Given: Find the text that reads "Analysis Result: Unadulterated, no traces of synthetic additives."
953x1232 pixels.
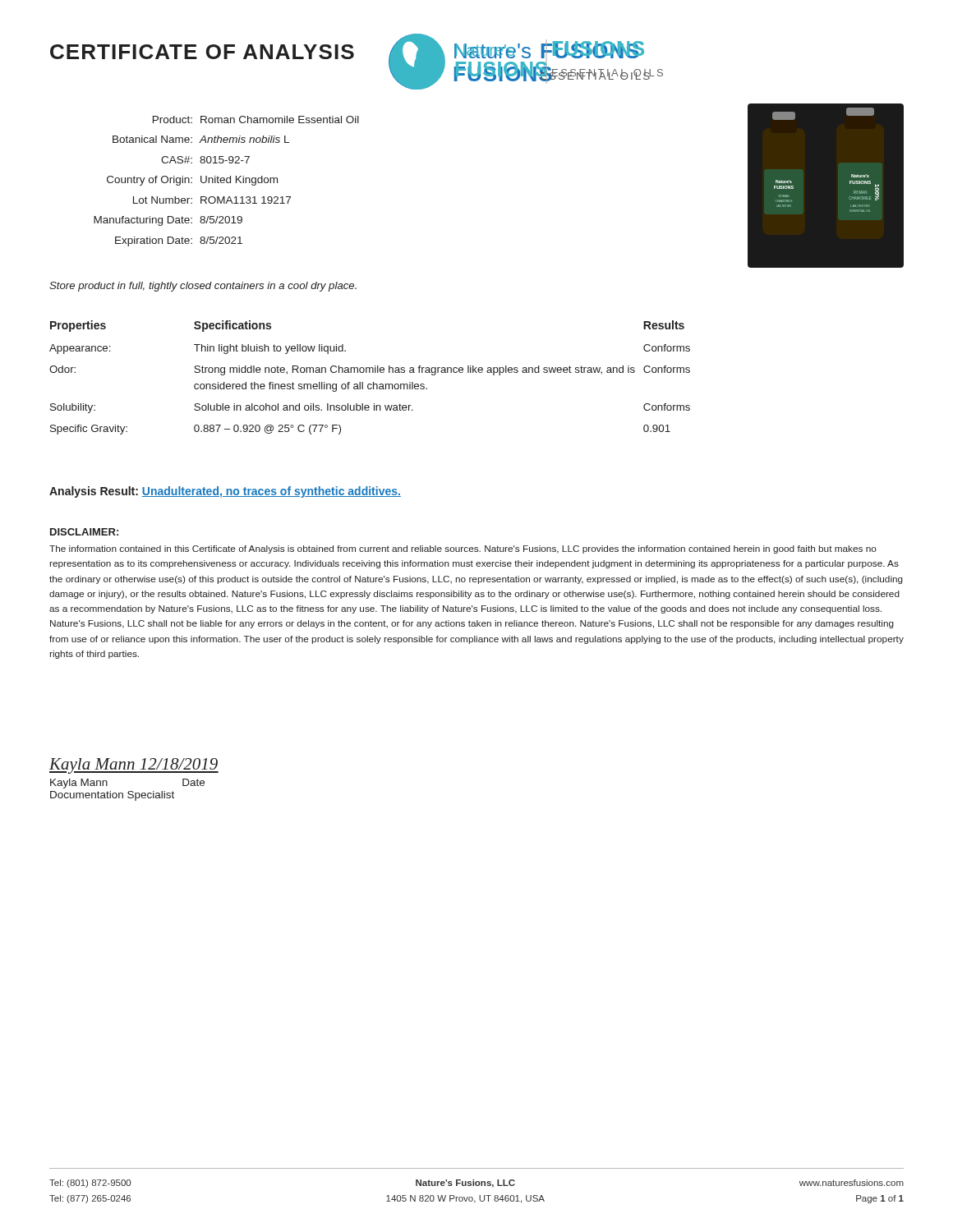Looking at the screenshot, I should (x=225, y=491).
